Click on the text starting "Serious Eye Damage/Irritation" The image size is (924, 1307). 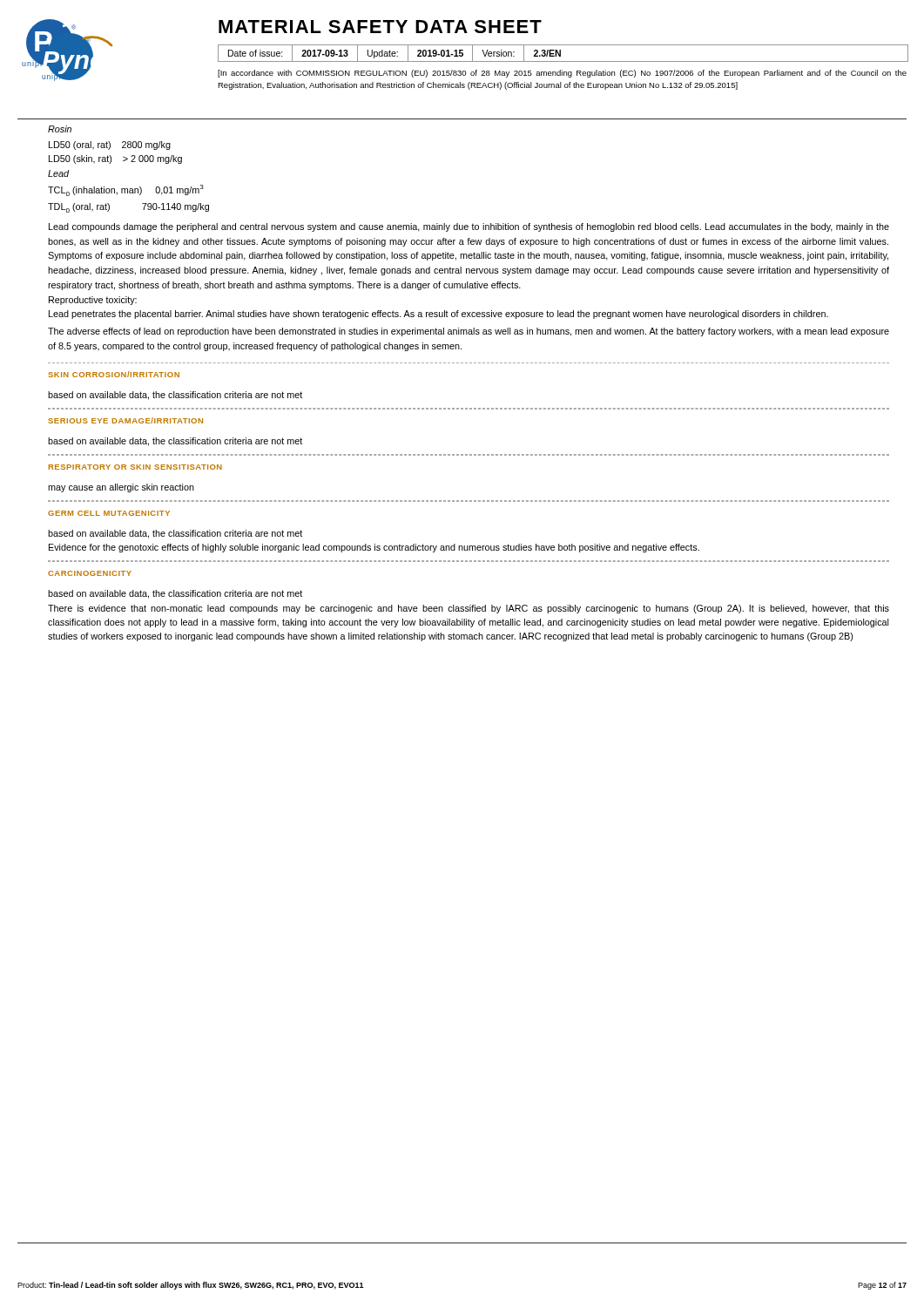pyautogui.click(x=469, y=420)
